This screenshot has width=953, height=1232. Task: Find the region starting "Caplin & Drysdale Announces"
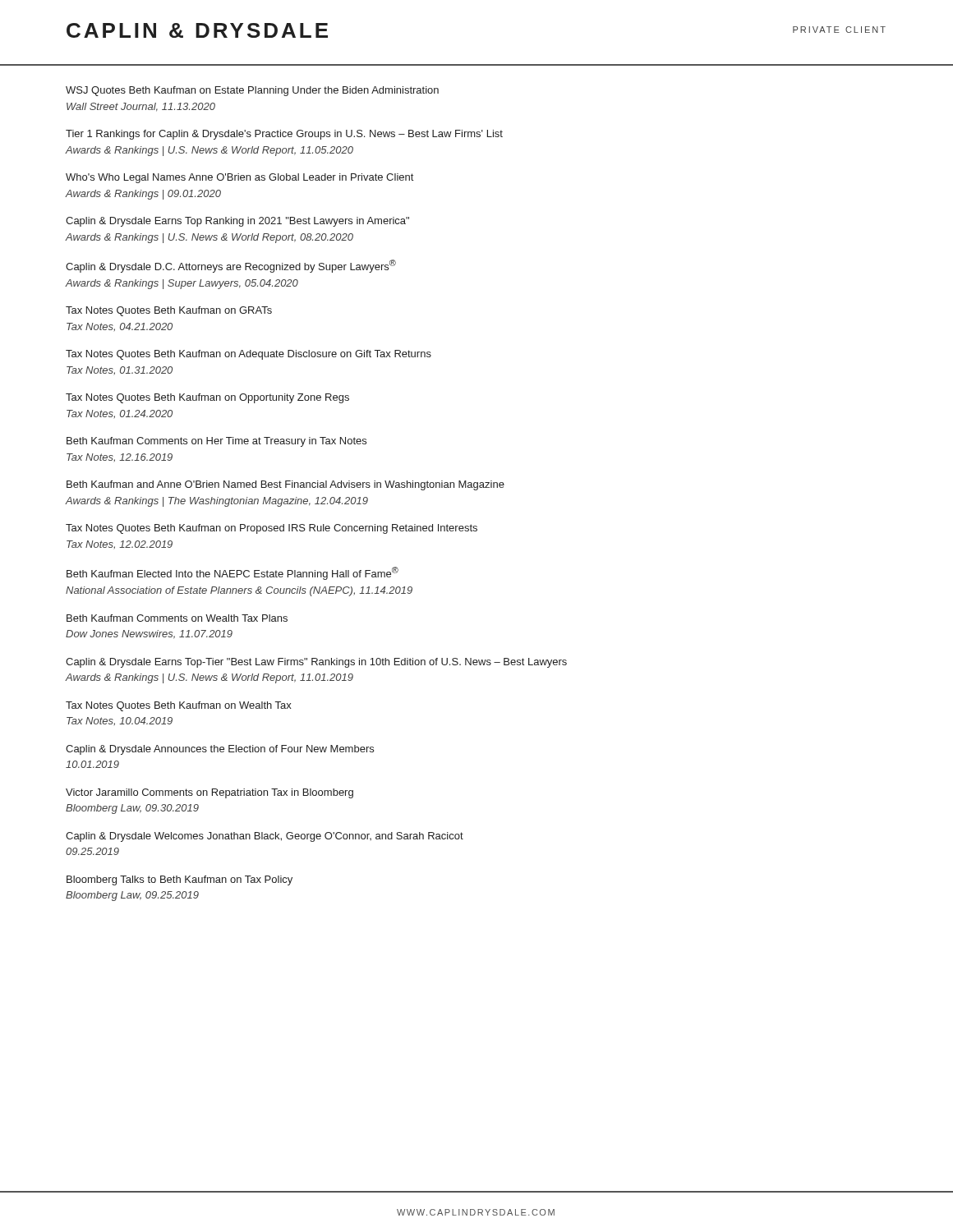tap(220, 750)
